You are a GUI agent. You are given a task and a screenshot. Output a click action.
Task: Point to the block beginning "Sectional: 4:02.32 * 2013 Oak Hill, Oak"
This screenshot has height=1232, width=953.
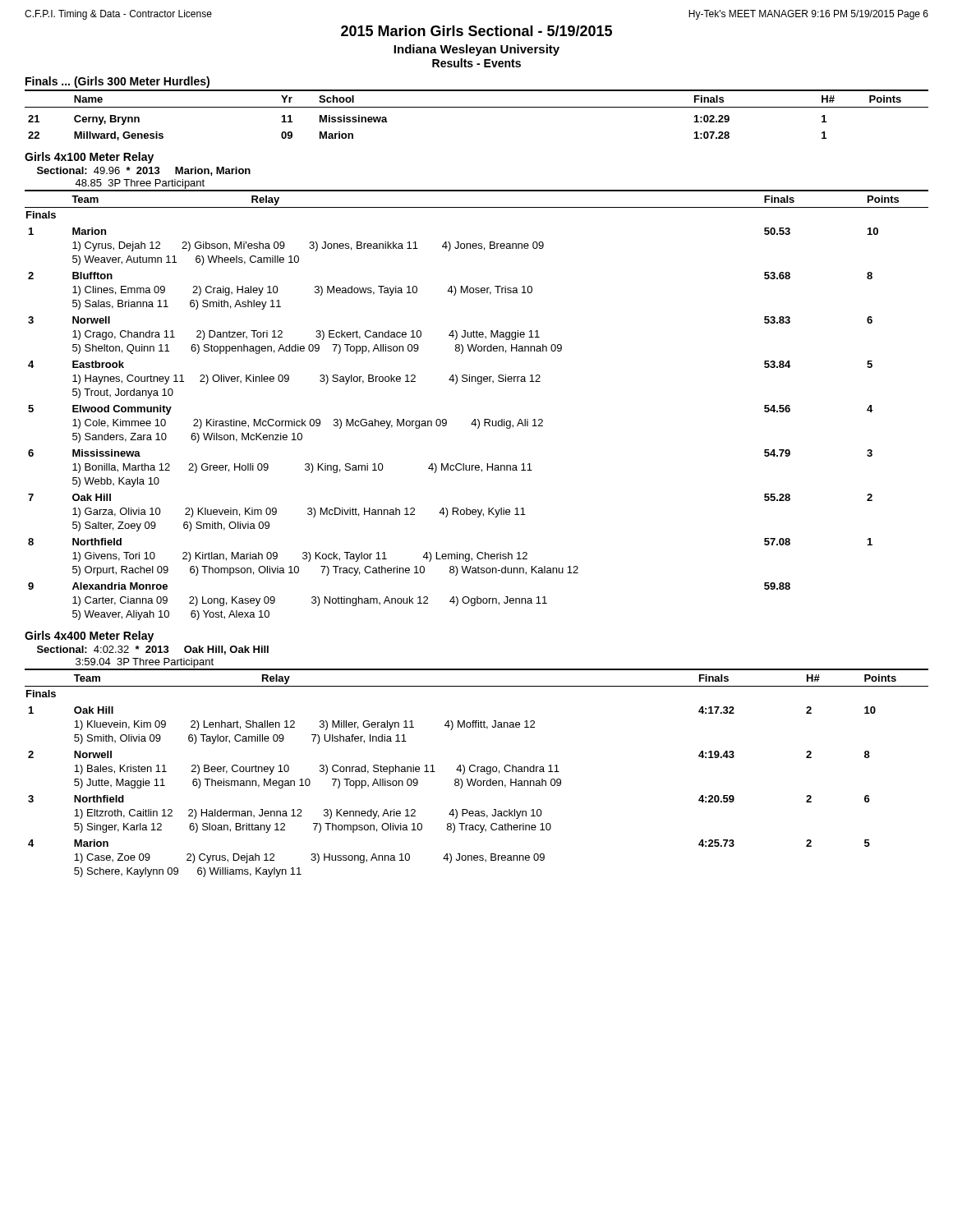147,655
